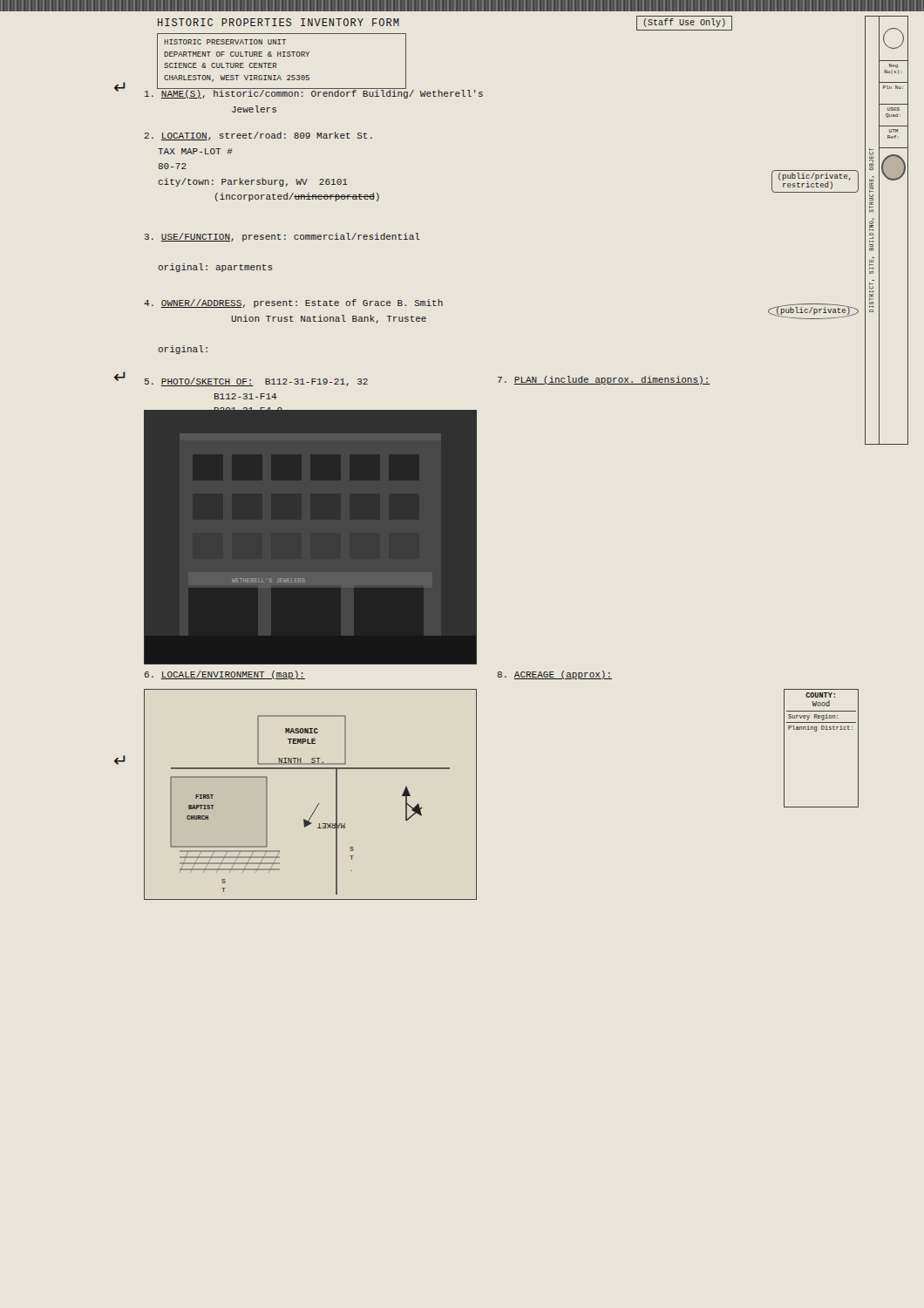Locate the text that says "(Staff Use Only)"
This screenshot has width=924, height=1308.
coord(684,23)
